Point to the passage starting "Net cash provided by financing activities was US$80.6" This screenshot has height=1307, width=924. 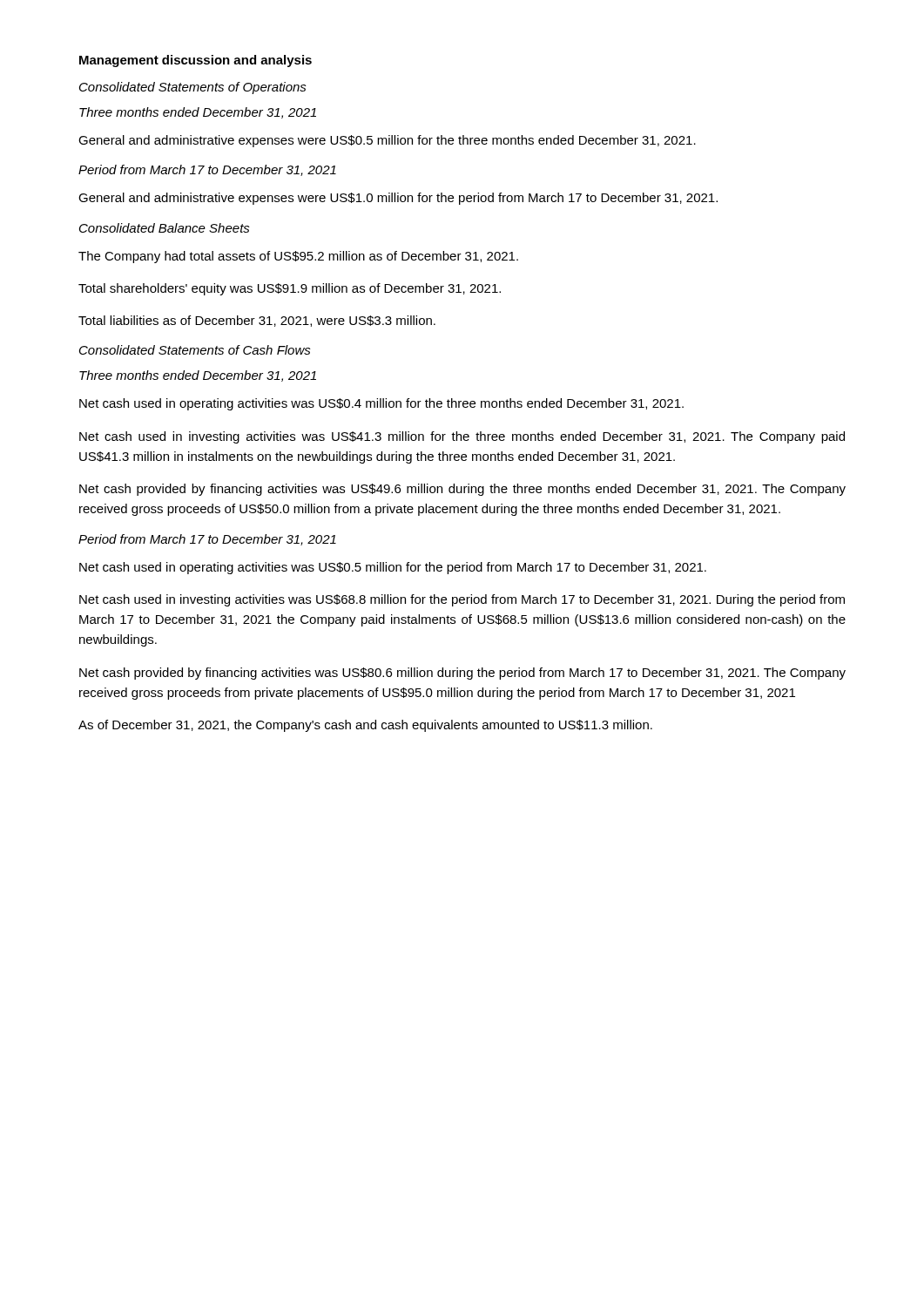(x=462, y=682)
